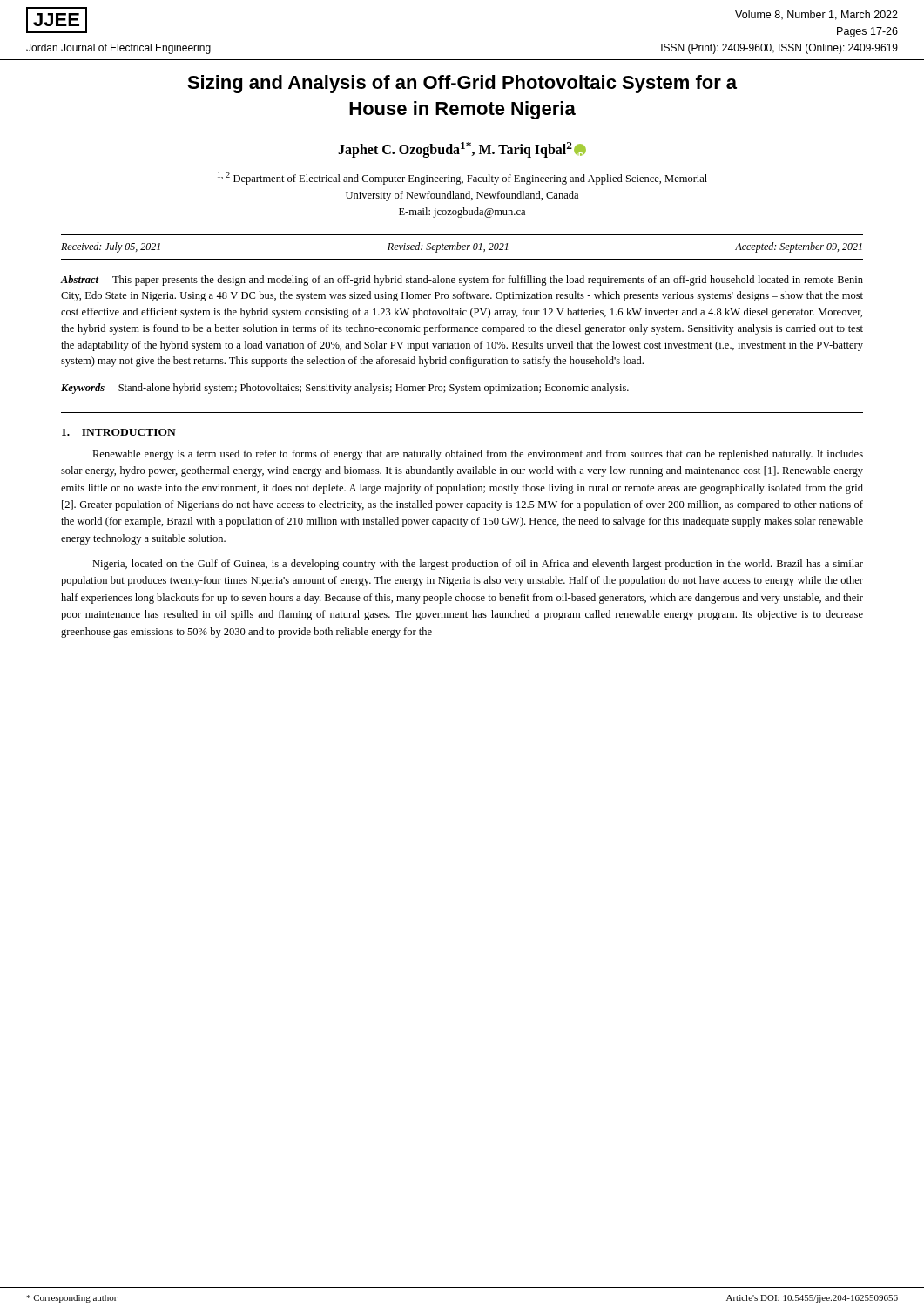Locate the element starting "Keywords— Stand-alone hybrid system;"
The height and width of the screenshot is (1307, 924).
[345, 388]
